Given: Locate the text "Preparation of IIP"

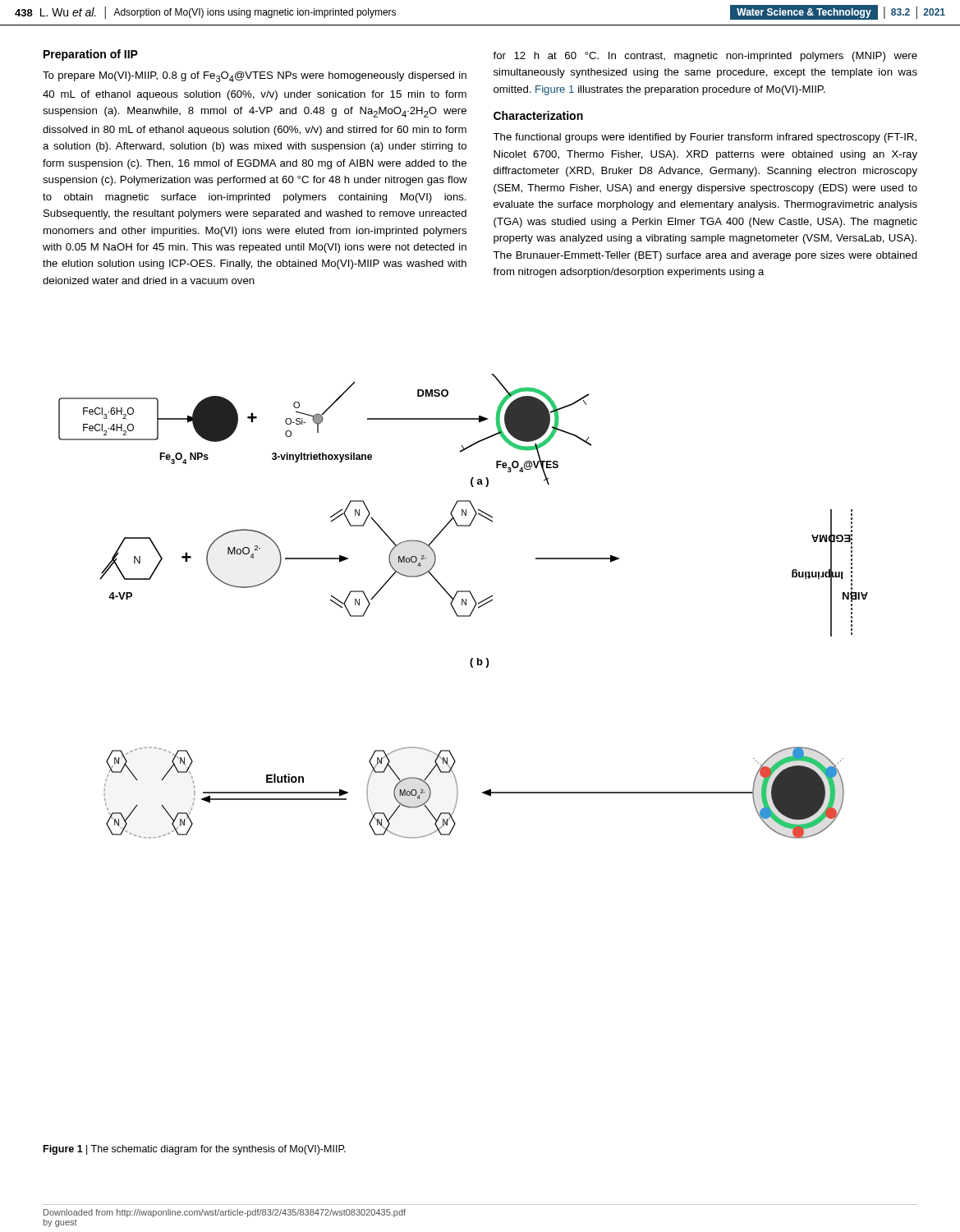Looking at the screenshot, I should (90, 54).
